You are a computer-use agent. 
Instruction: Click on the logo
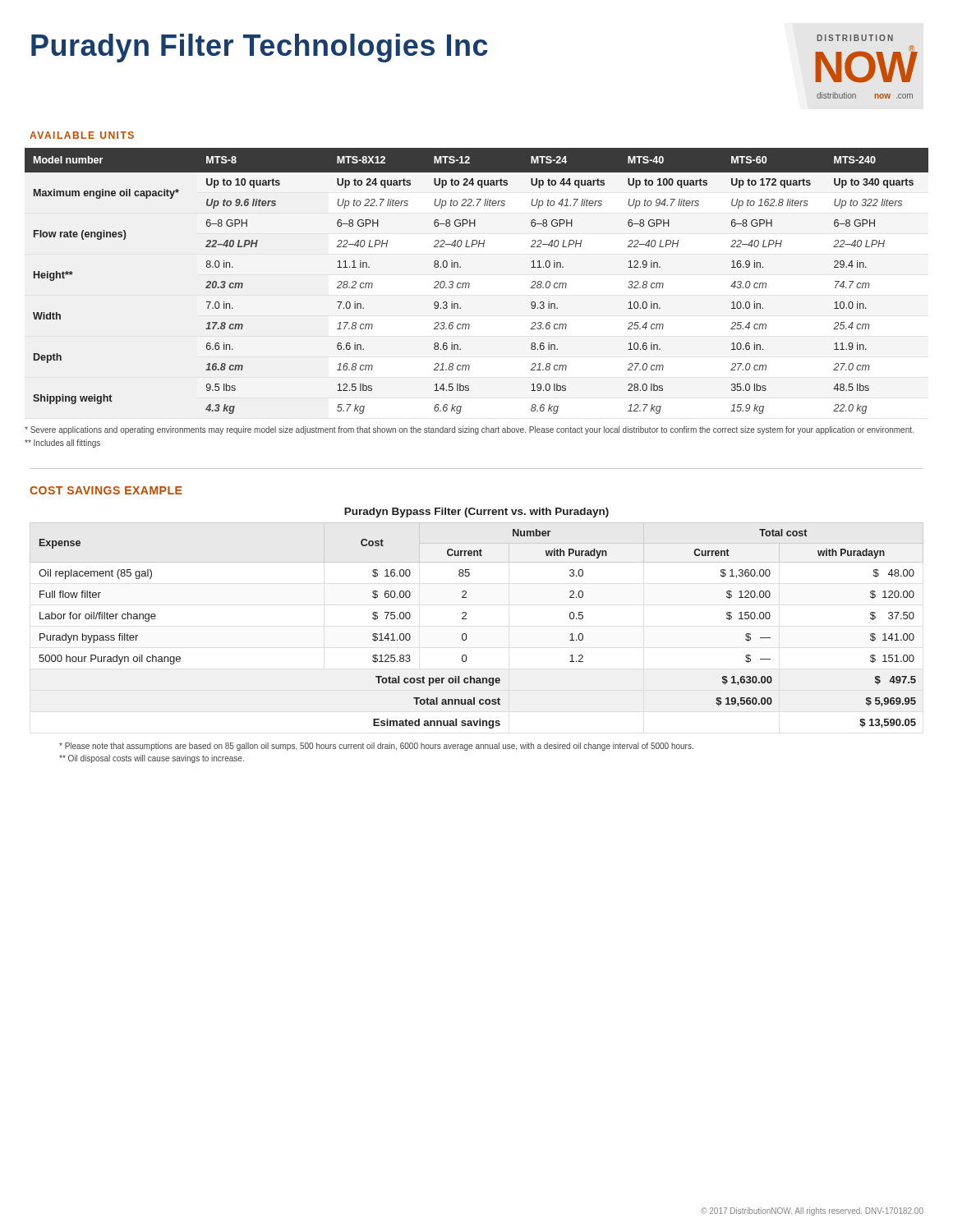[829, 64]
